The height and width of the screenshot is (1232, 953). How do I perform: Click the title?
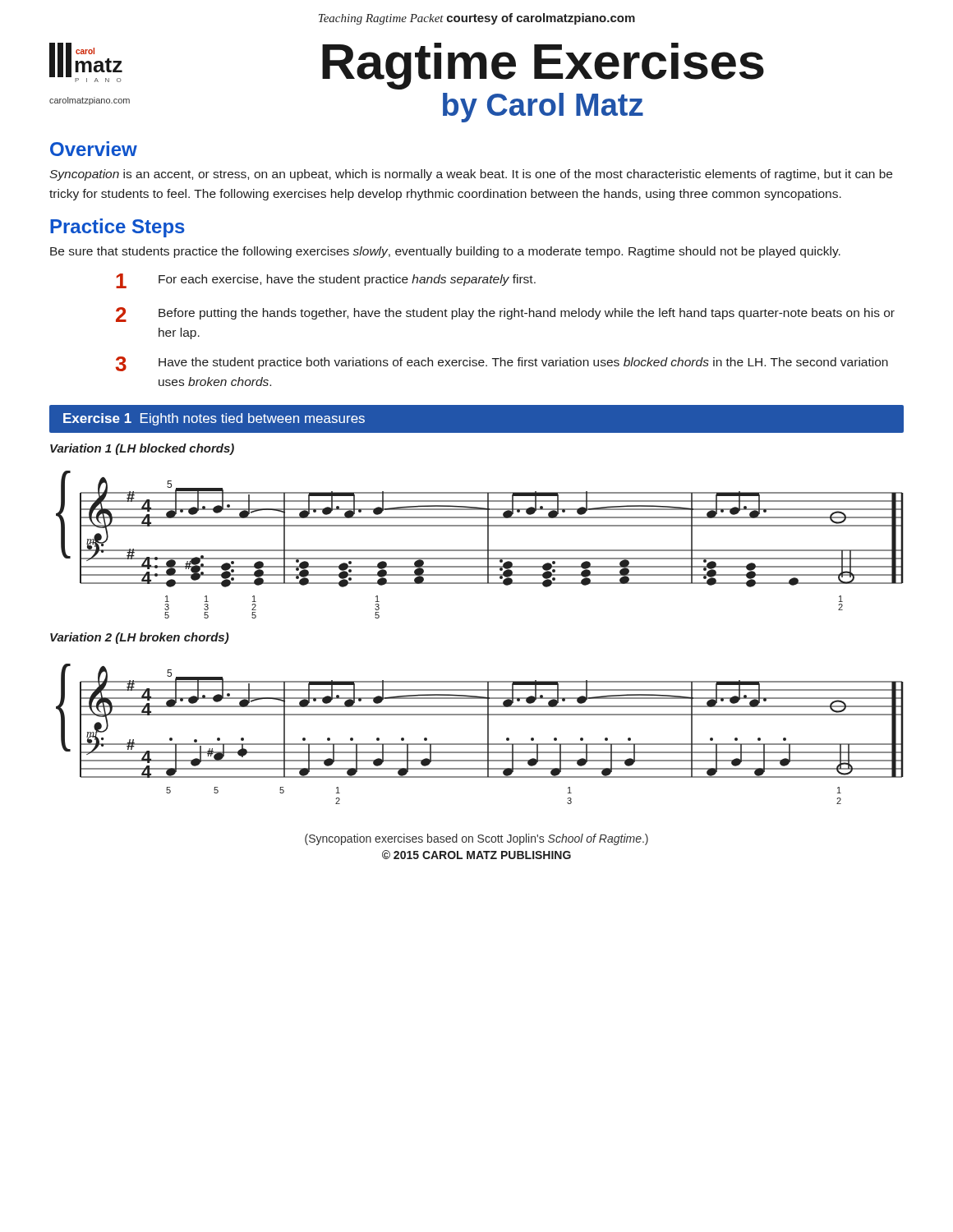point(542,78)
